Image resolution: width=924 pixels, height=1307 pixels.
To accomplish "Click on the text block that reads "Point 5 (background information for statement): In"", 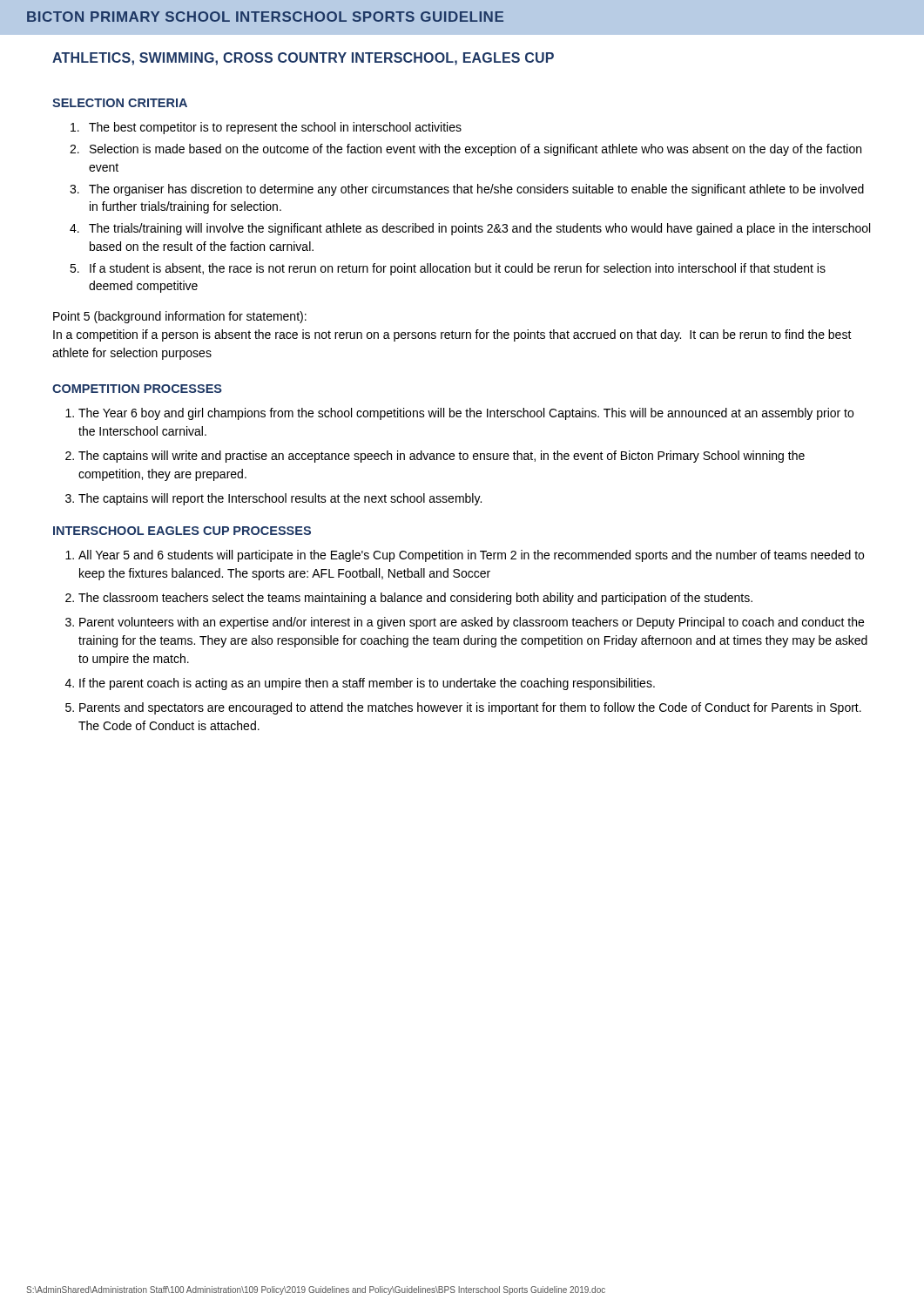I will click(452, 334).
